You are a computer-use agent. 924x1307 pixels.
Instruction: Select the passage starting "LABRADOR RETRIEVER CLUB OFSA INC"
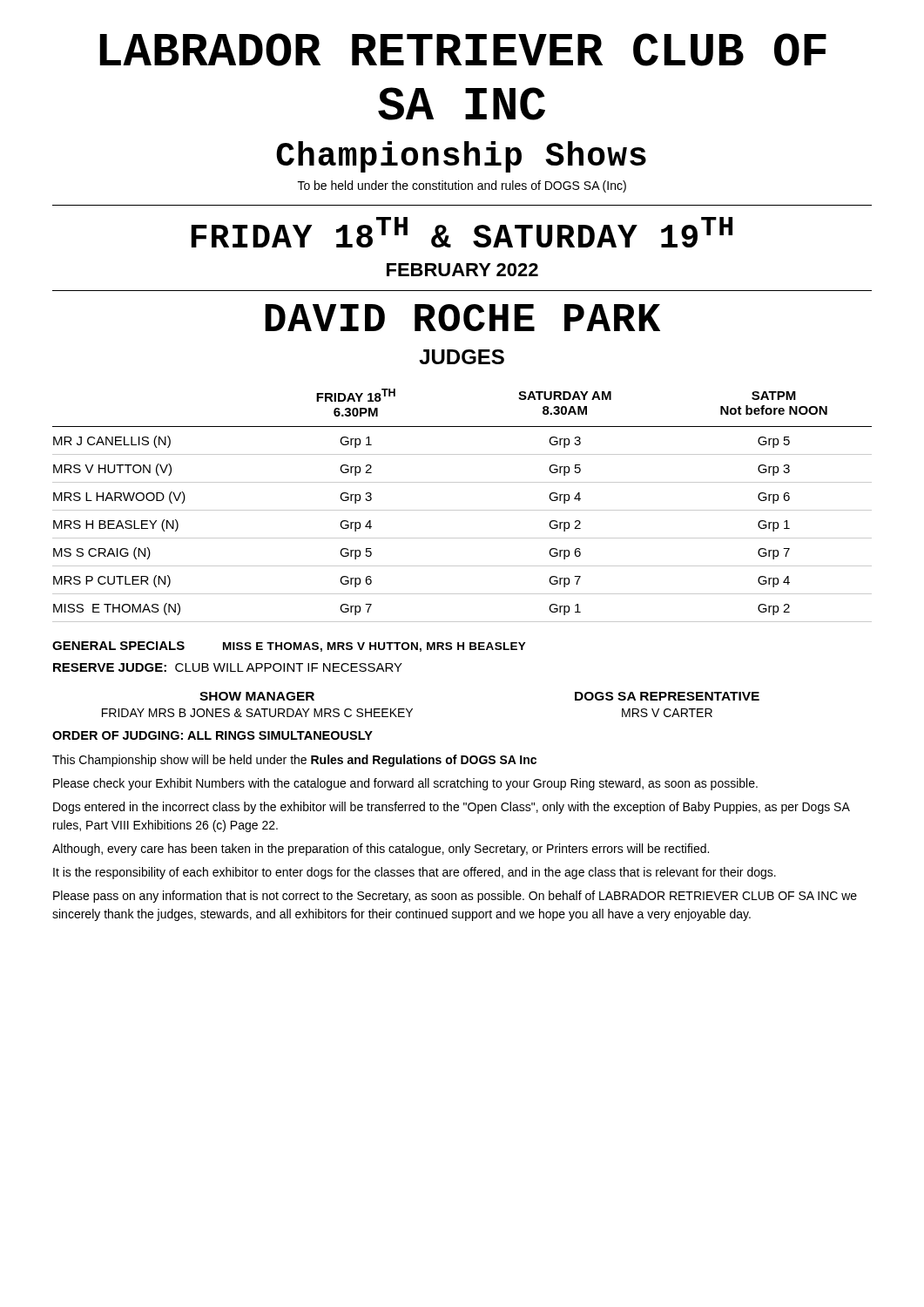(462, 80)
